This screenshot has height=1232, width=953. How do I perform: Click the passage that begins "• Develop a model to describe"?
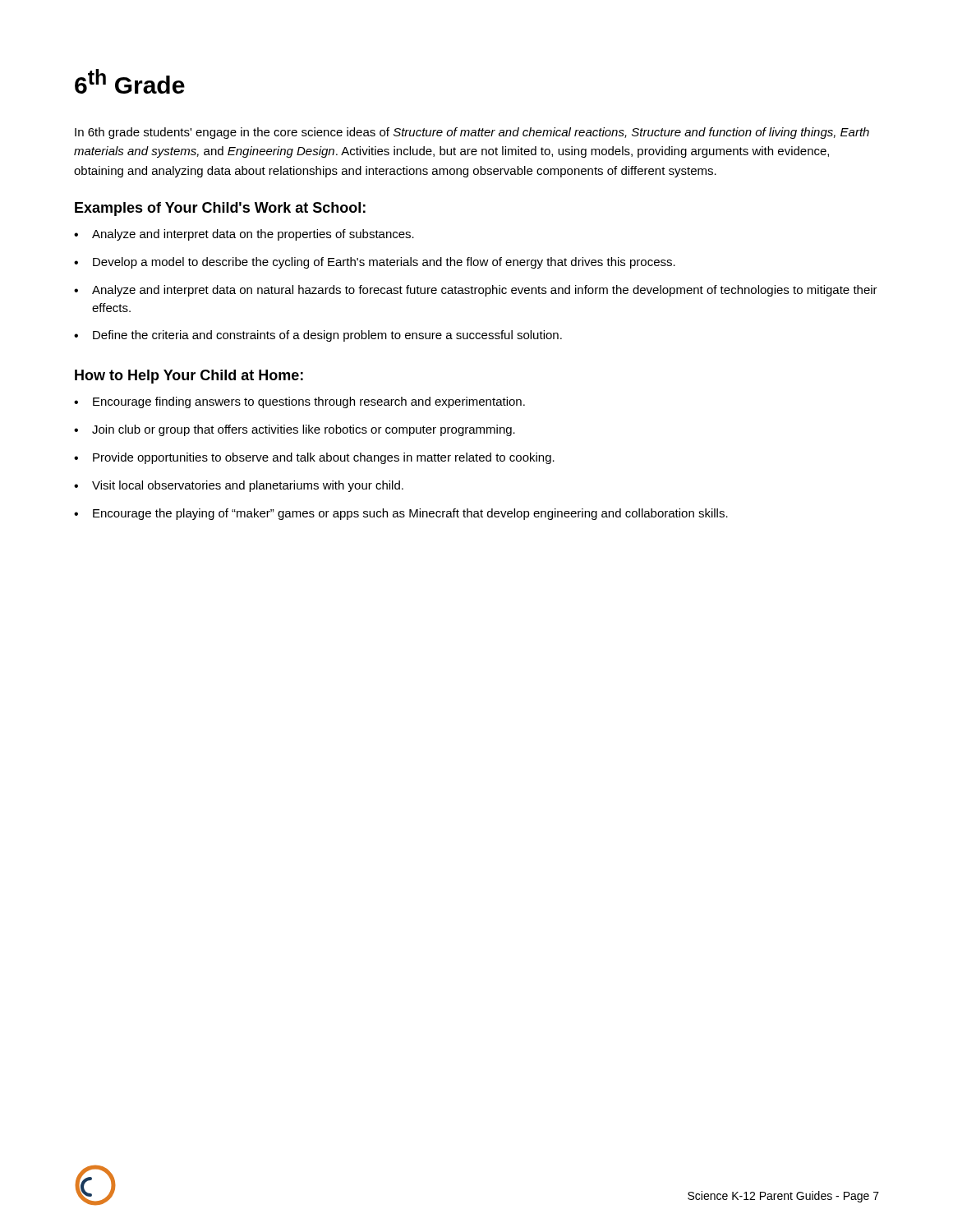click(476, 263)
